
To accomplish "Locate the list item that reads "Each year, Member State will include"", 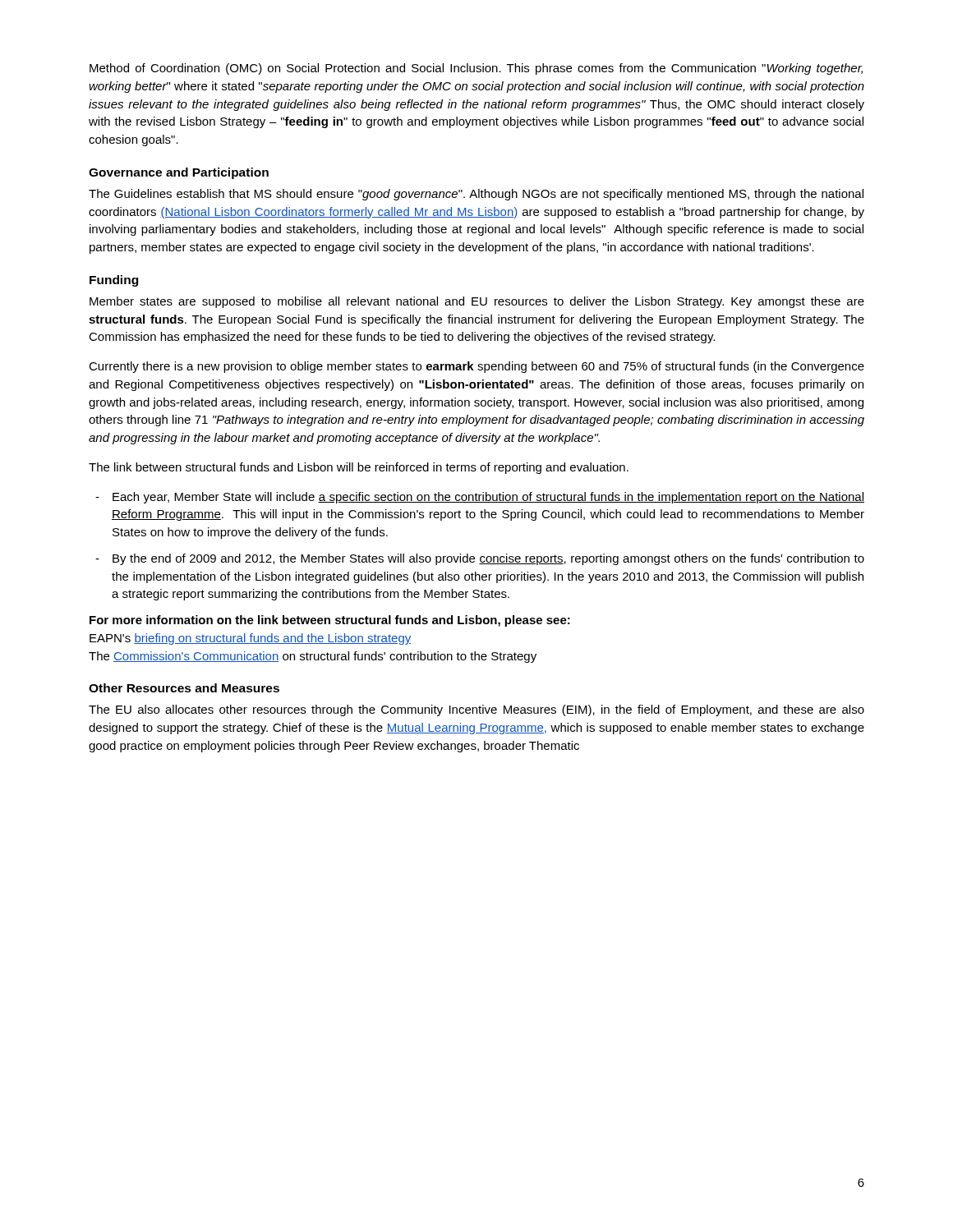I will 488,514.
